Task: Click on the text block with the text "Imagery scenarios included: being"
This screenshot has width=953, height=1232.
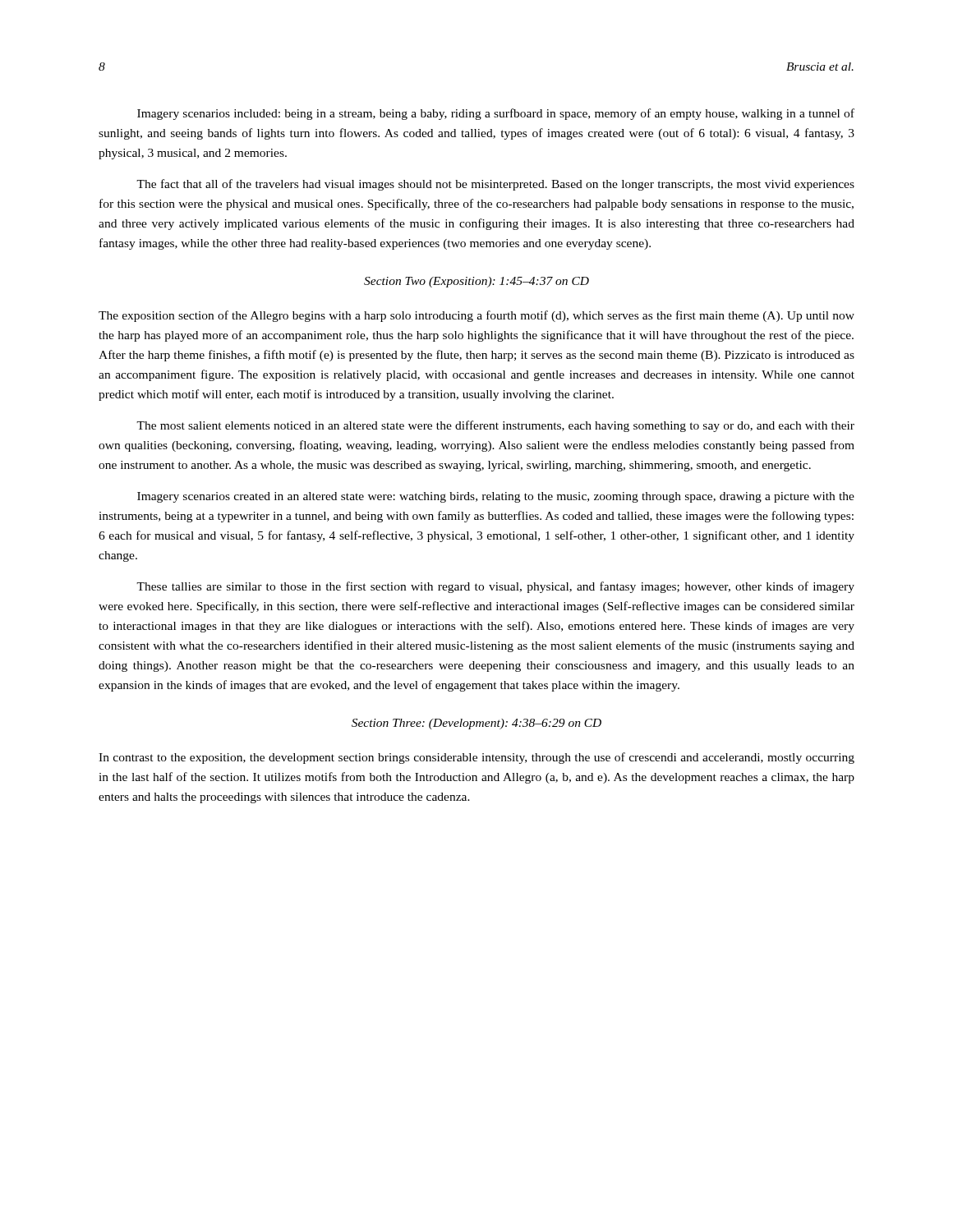Action: (x=476, y=133)
